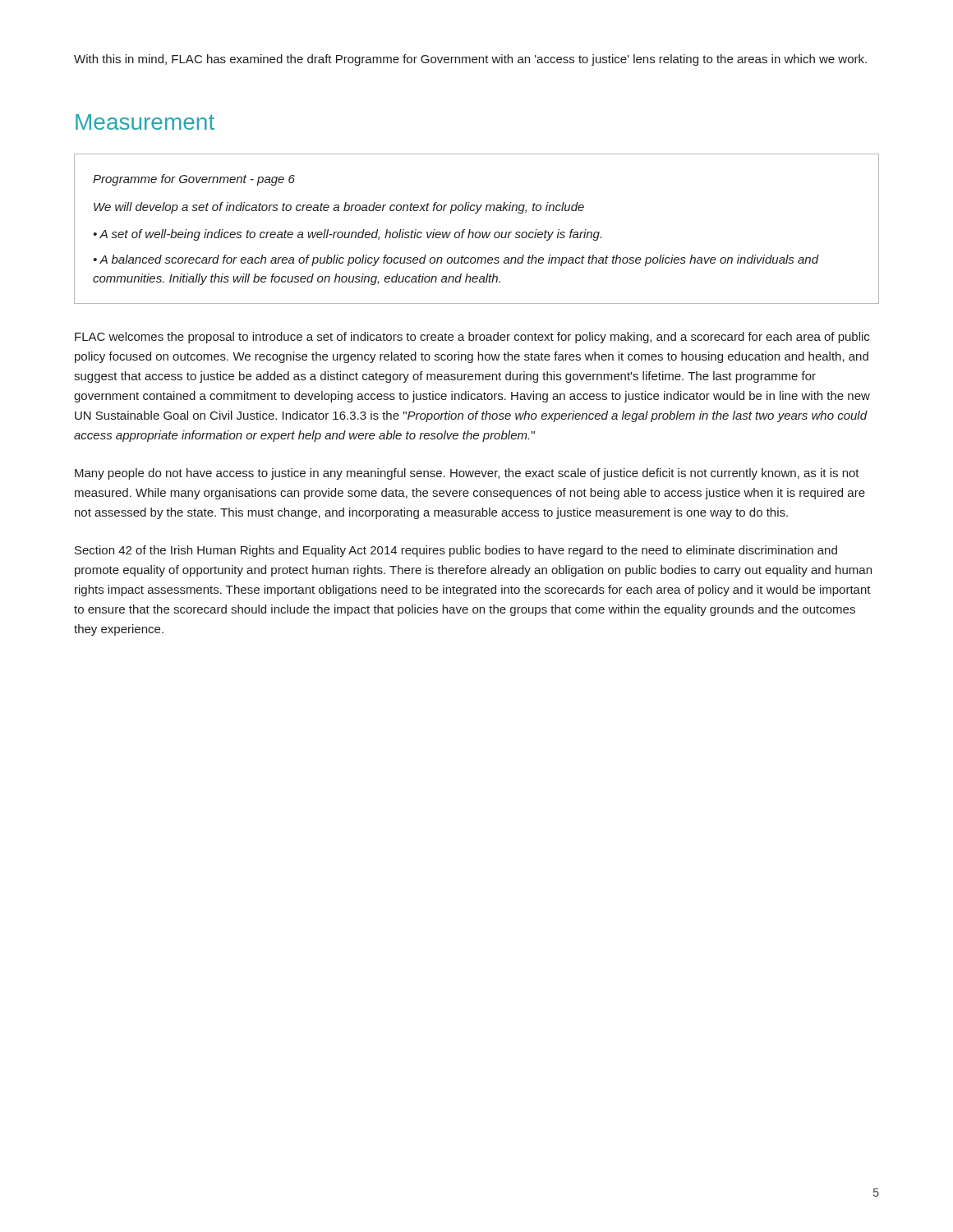Click on the text block that says "FLAC welcomes the proposal"

472,385
